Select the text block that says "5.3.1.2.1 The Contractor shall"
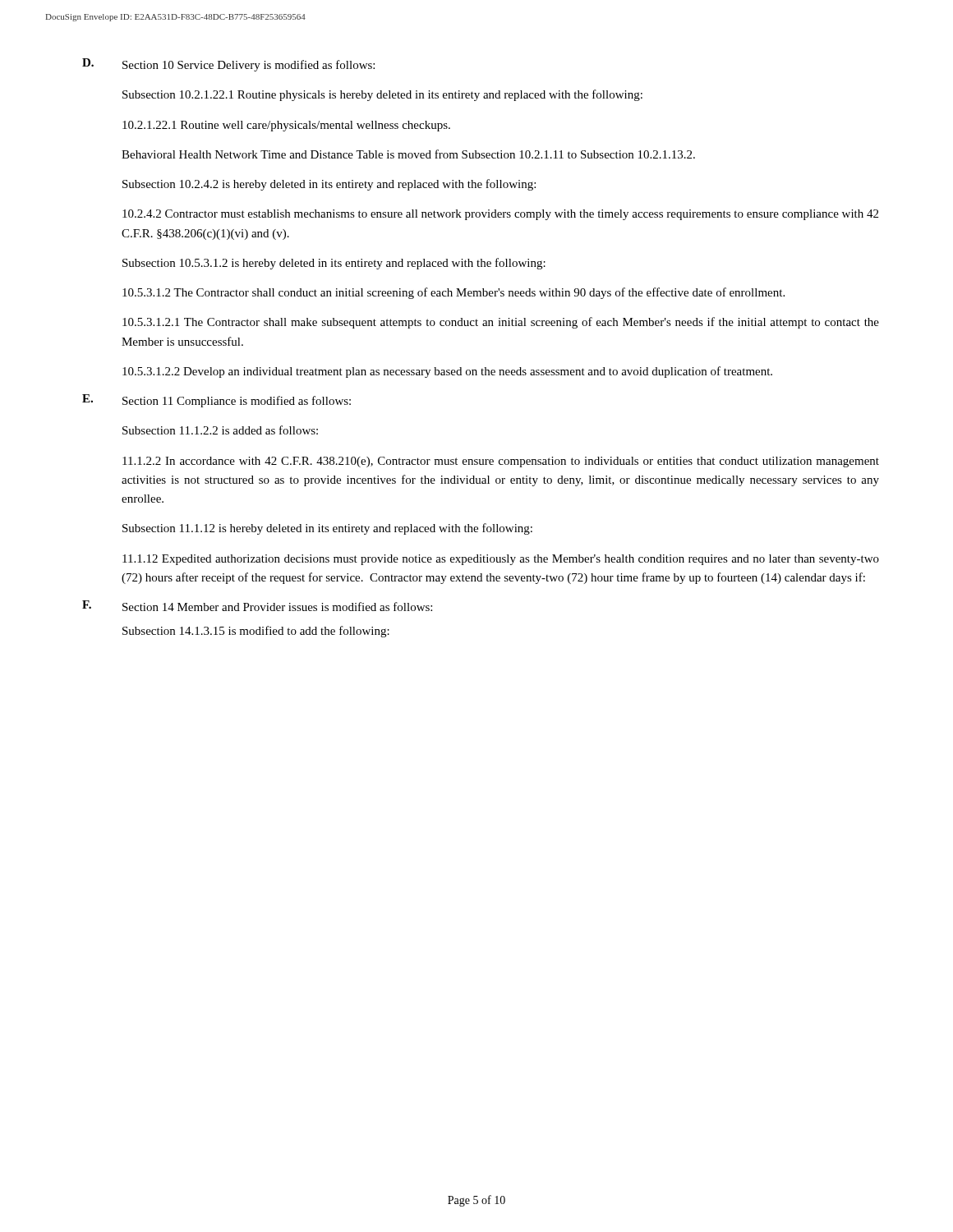 (x=500, y=332)
